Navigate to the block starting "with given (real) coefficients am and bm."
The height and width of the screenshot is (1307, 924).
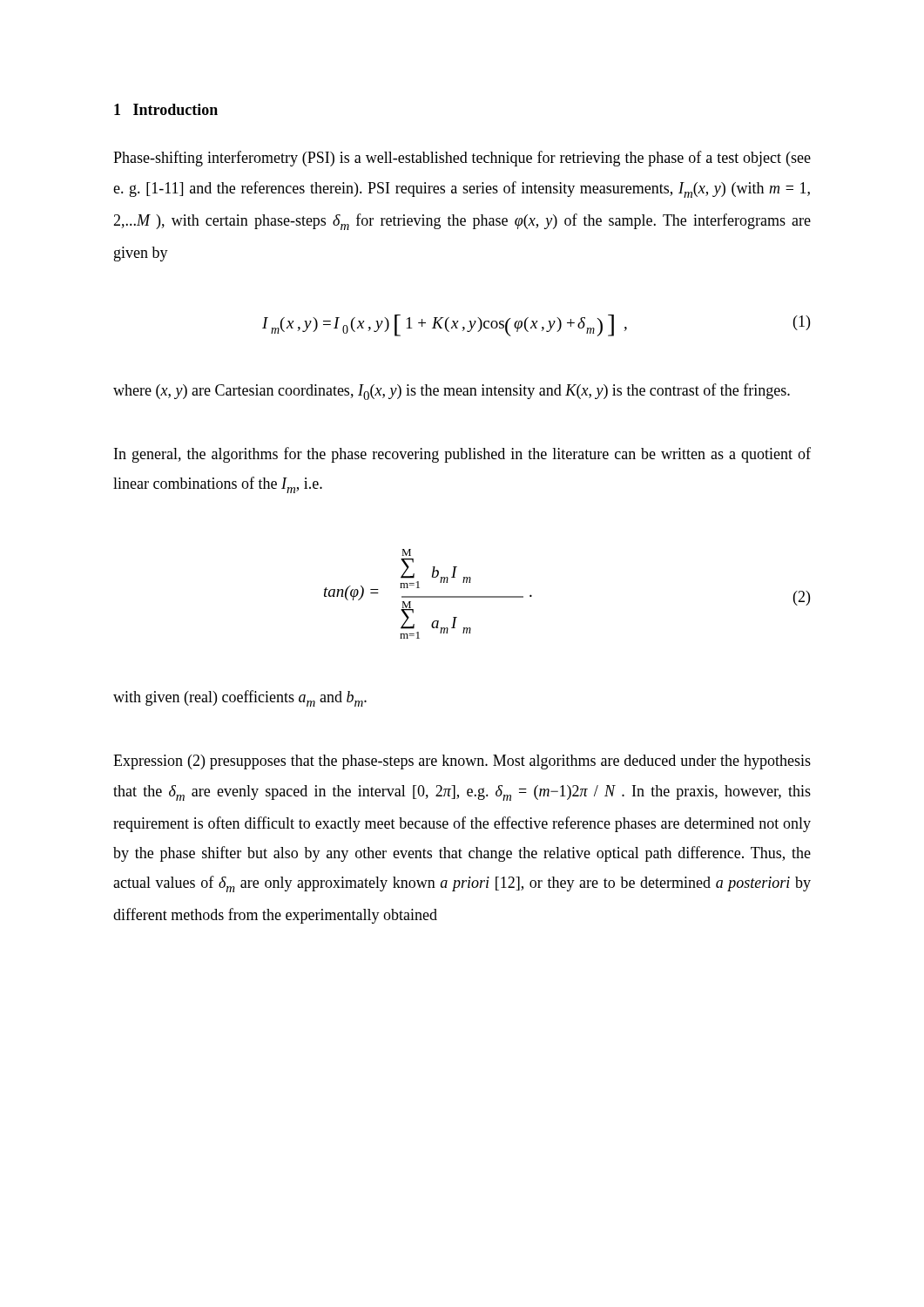pyautogui.click(x=240, y=699)
